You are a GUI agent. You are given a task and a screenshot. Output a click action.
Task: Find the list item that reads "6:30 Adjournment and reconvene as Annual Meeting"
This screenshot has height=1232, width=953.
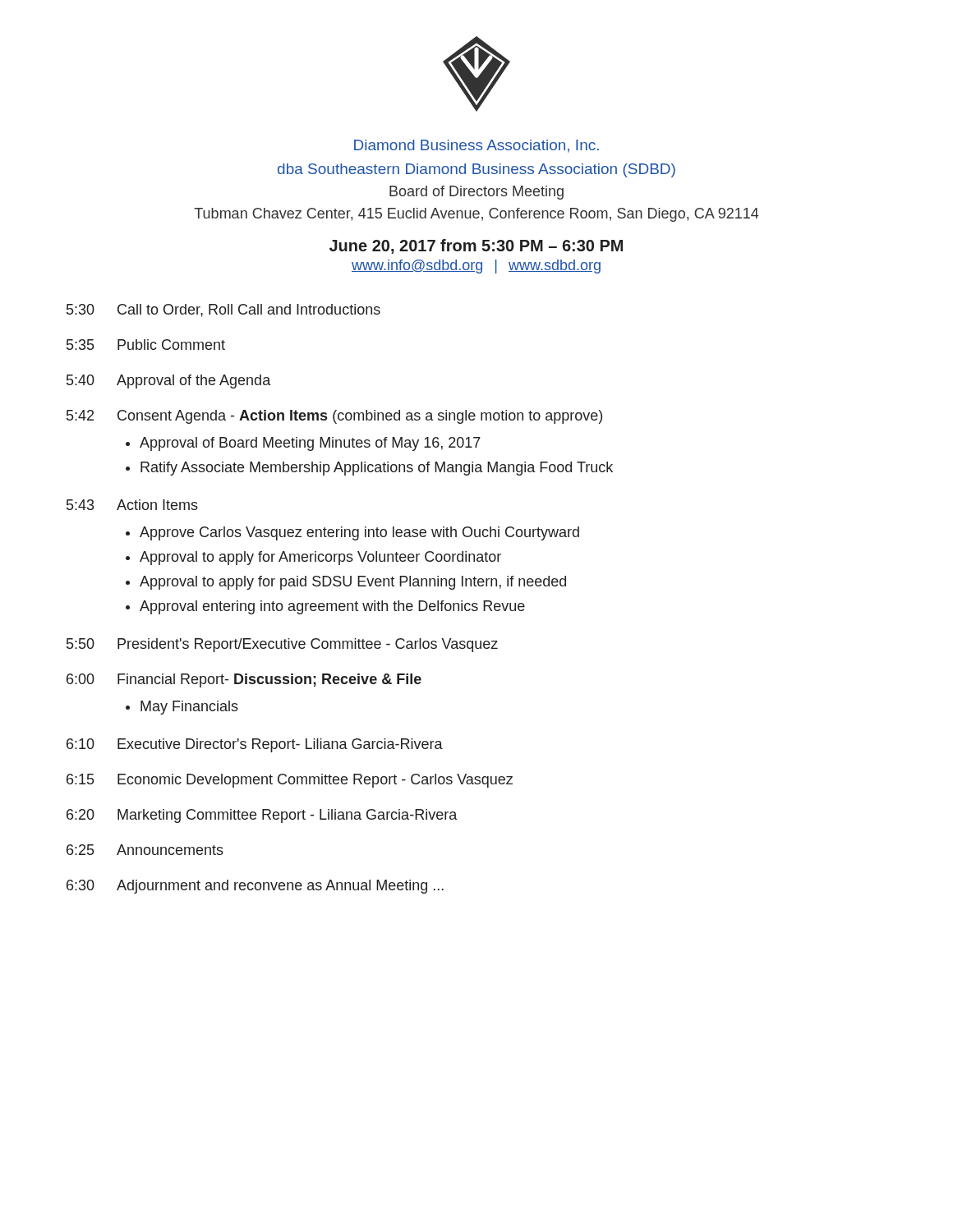(x=255, y=887)
